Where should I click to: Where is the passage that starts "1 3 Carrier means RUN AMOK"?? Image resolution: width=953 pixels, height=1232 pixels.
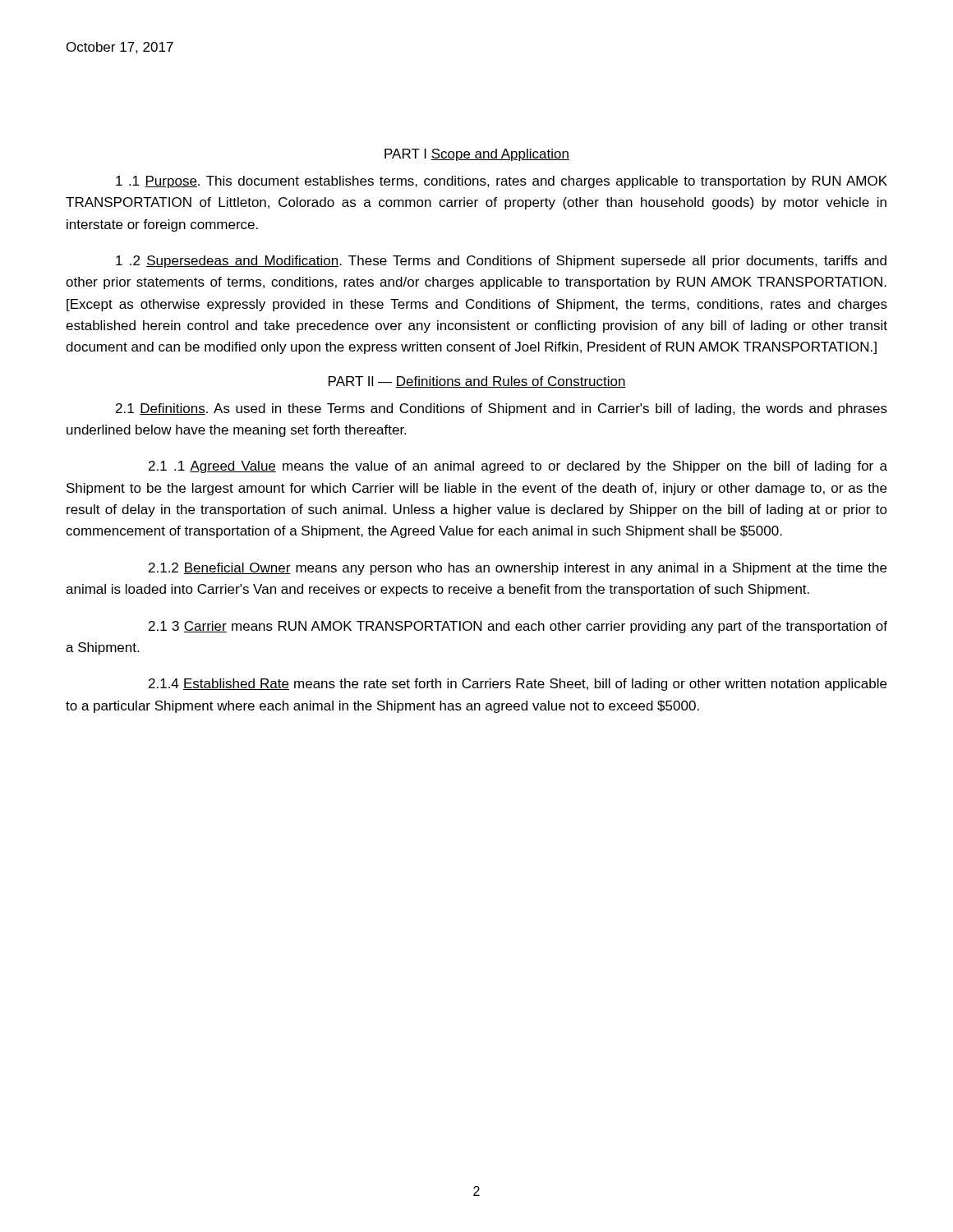click(476, 637)
